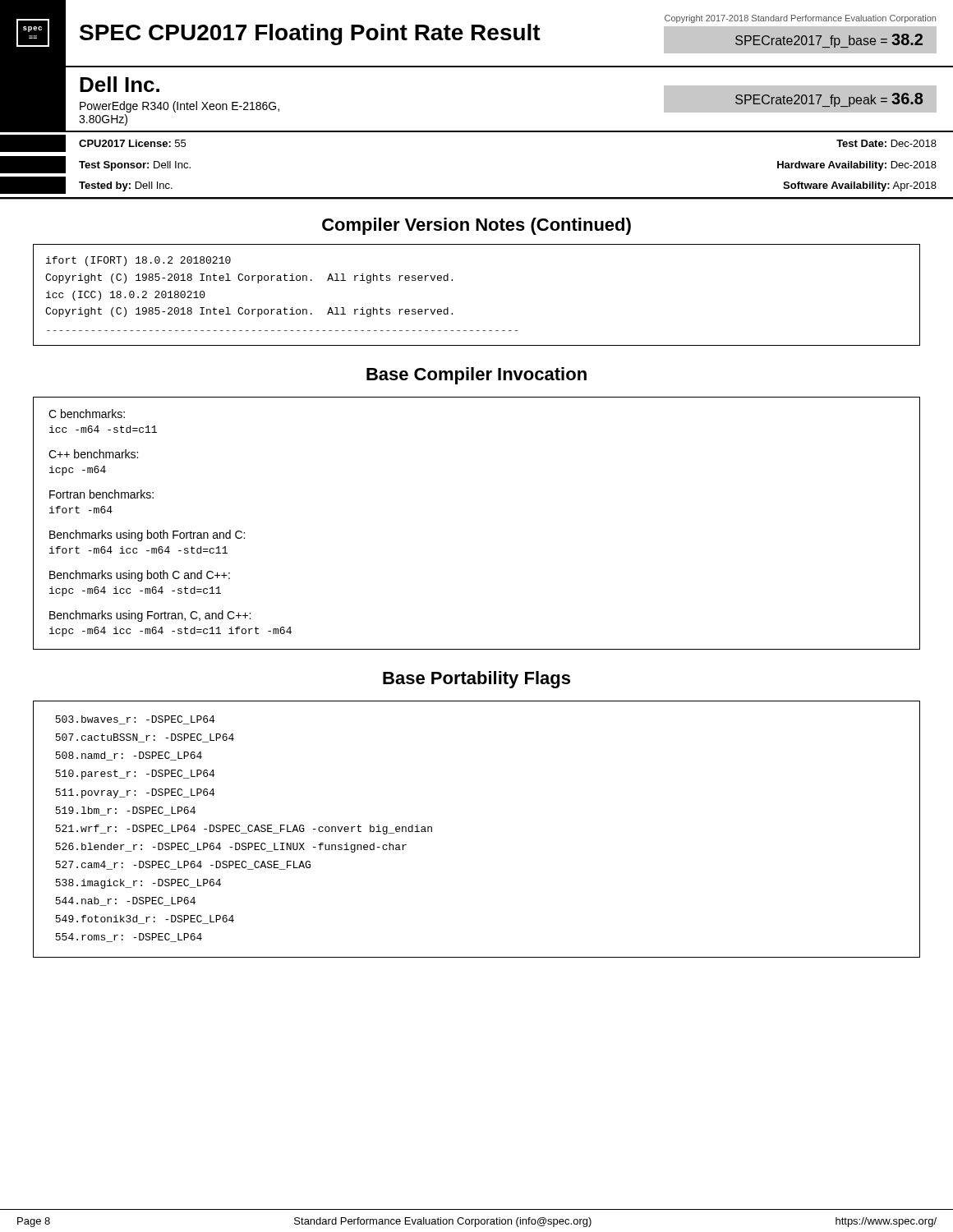Click on the section header that says "Compiler Version Notes (Continued)"
The width and height of the screenshot is (953, 1232).
476,225
